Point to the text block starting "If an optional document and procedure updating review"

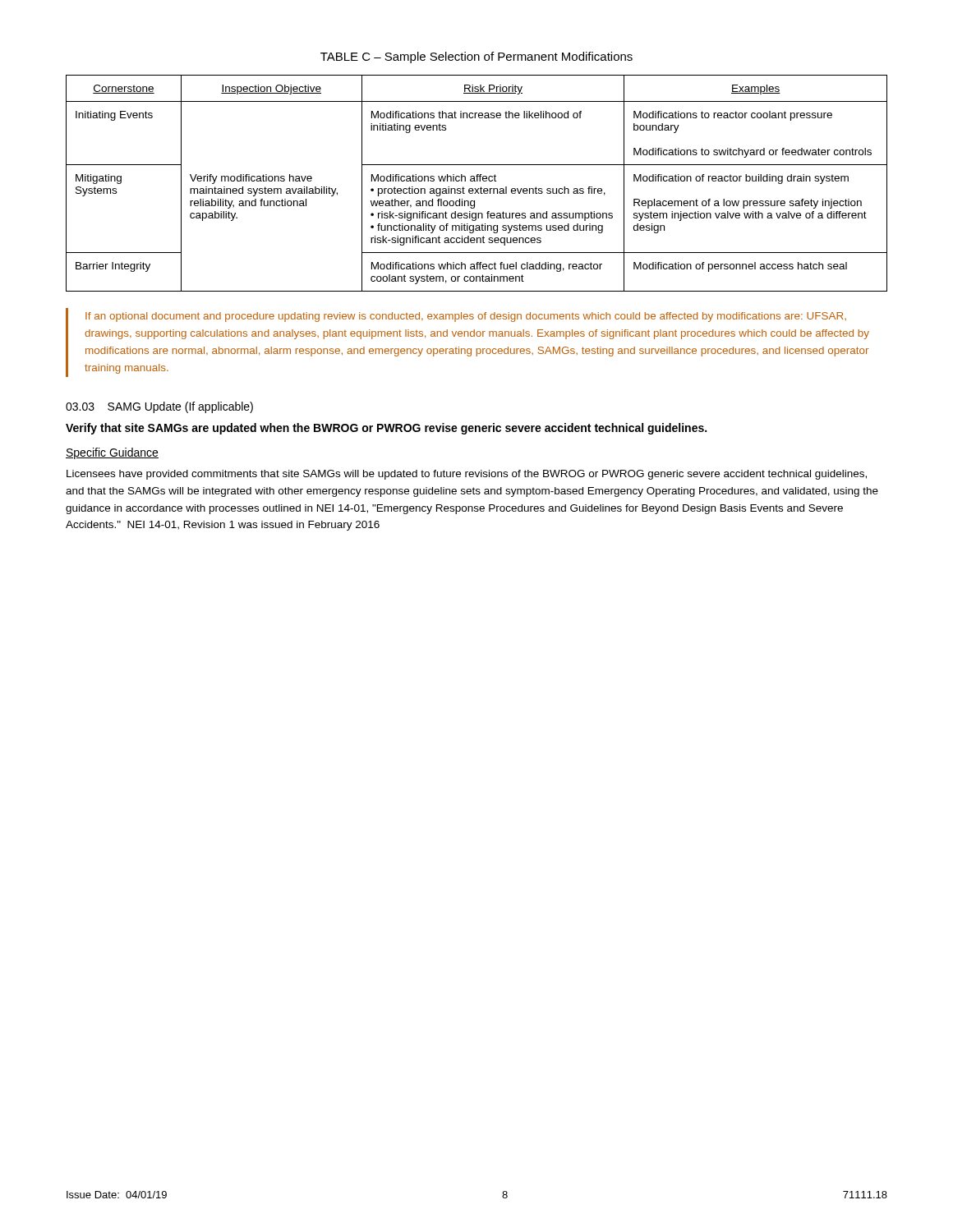pyautogui.click(x=477, y=342)
